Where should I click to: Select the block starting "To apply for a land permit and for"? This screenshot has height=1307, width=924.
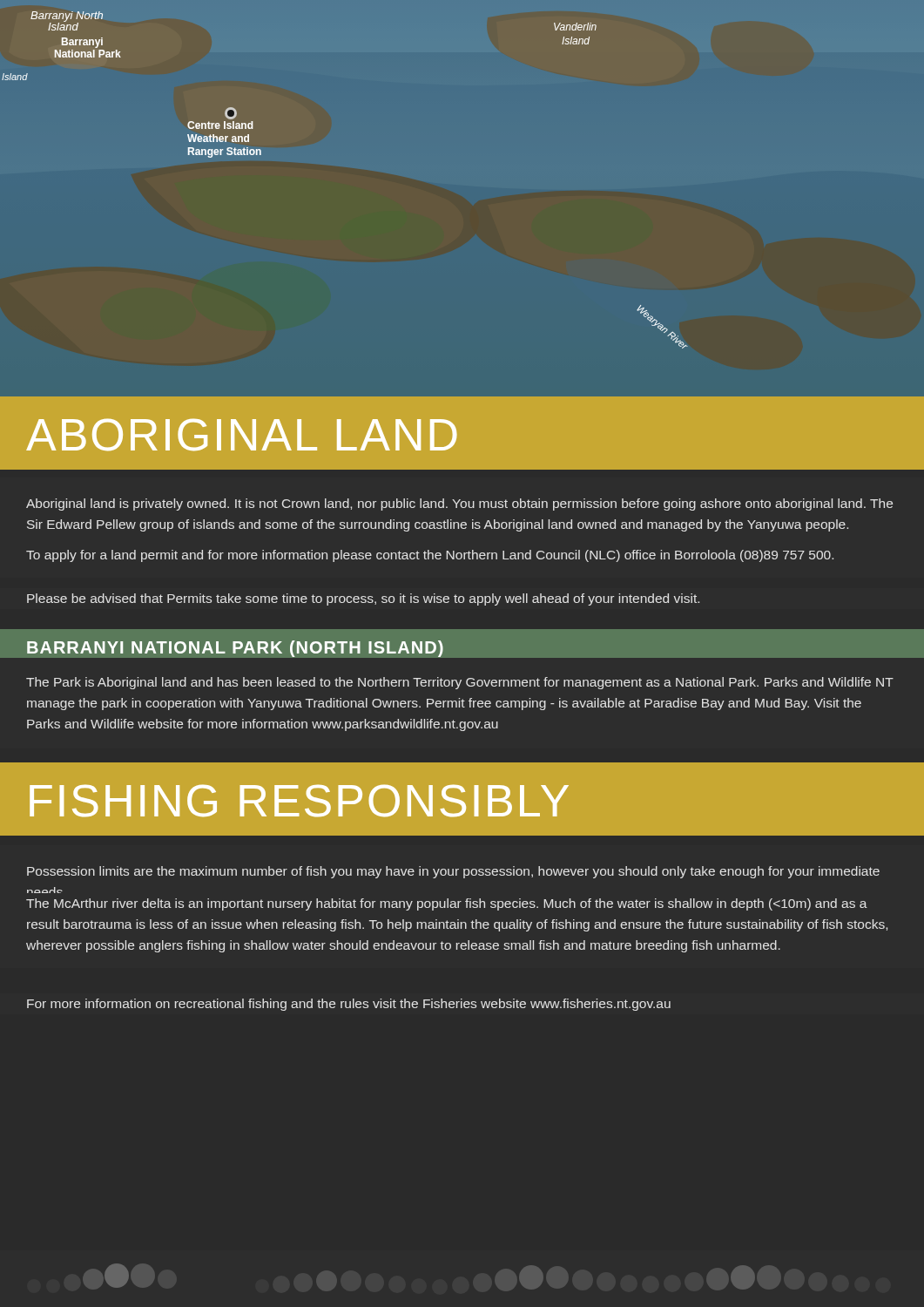462,555
